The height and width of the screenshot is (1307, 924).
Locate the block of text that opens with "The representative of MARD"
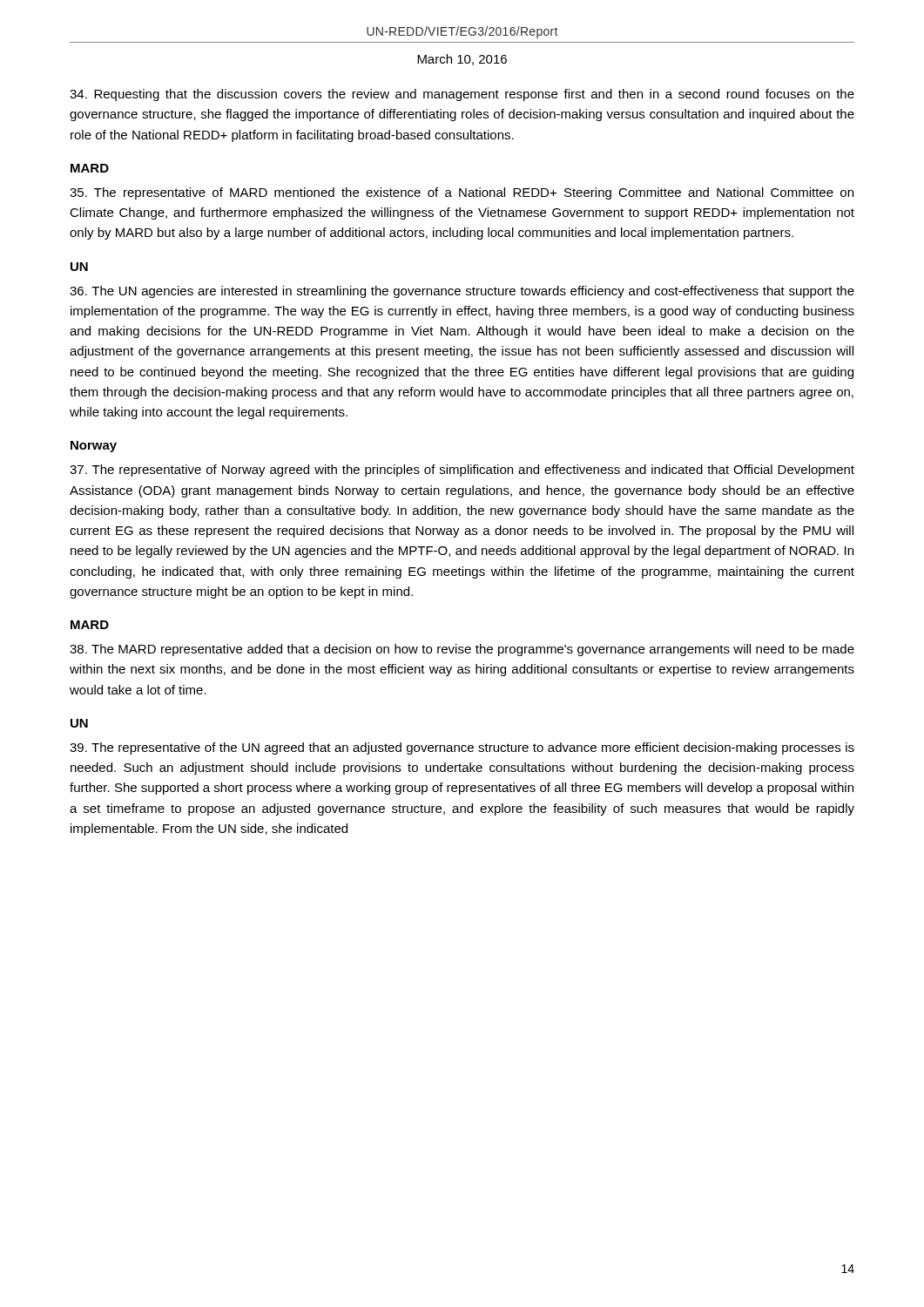(462, 212)
